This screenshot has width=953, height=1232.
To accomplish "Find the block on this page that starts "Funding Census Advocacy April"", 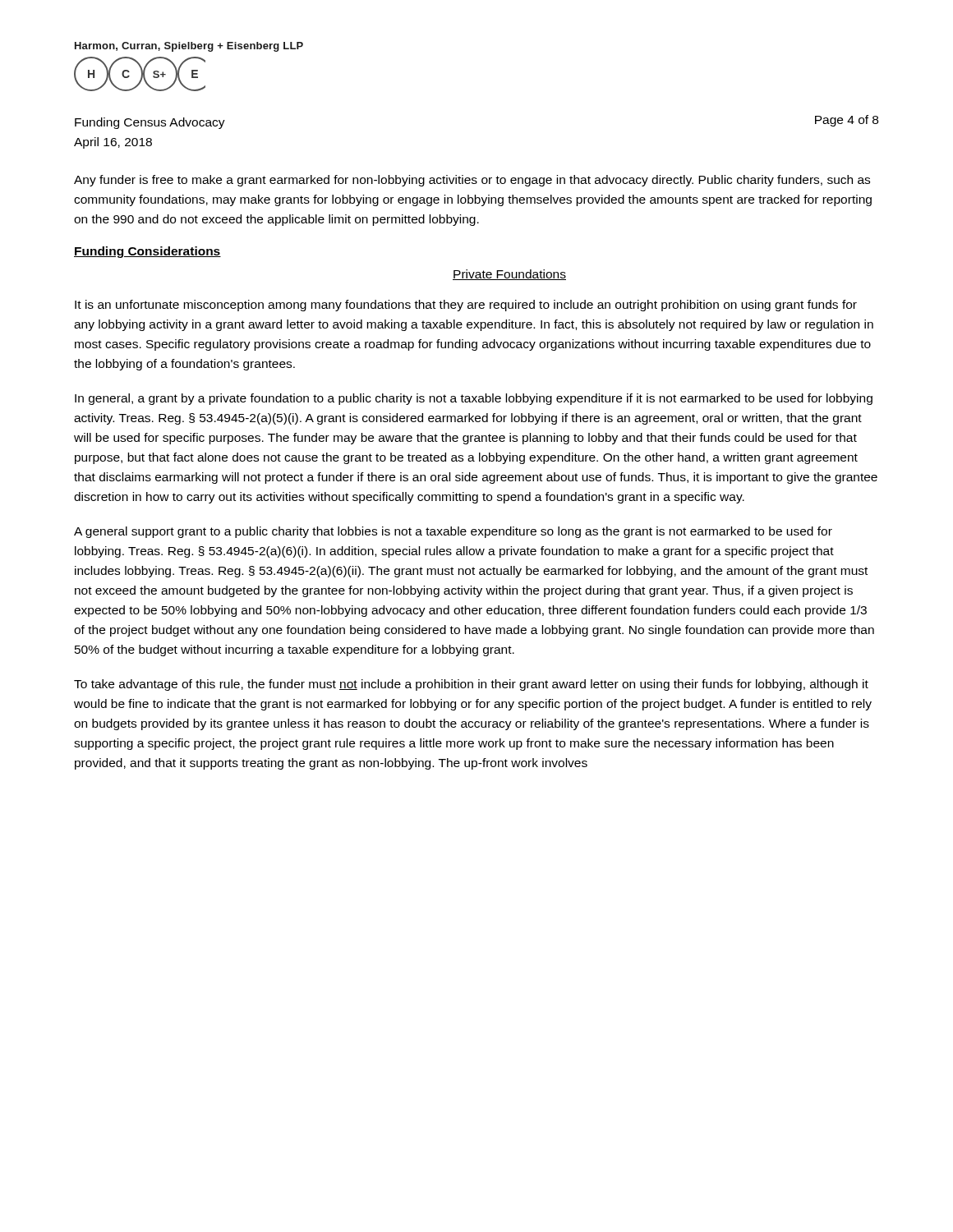I will click(149, 132).
